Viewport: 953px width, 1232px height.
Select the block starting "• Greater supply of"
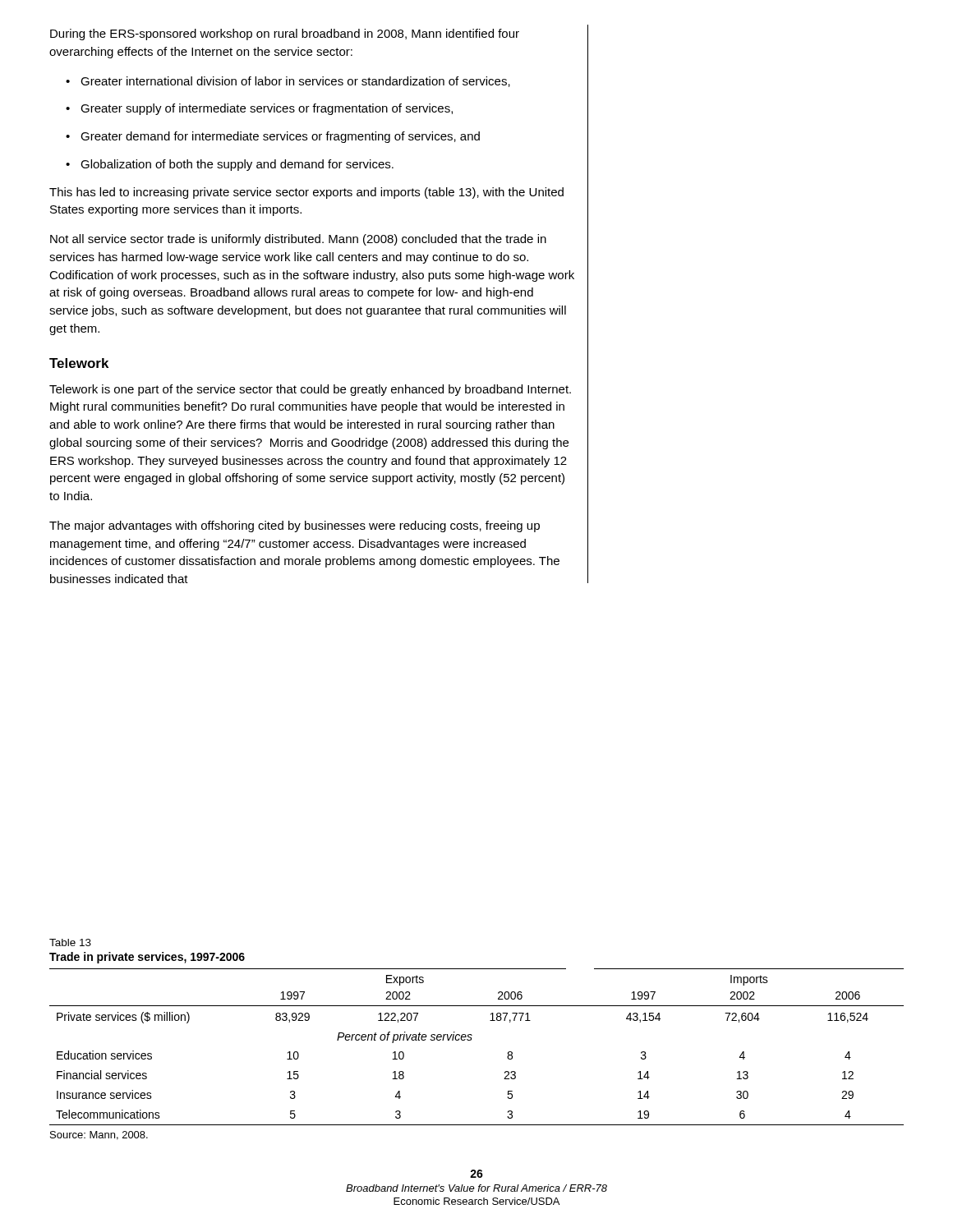coord(260,108)
